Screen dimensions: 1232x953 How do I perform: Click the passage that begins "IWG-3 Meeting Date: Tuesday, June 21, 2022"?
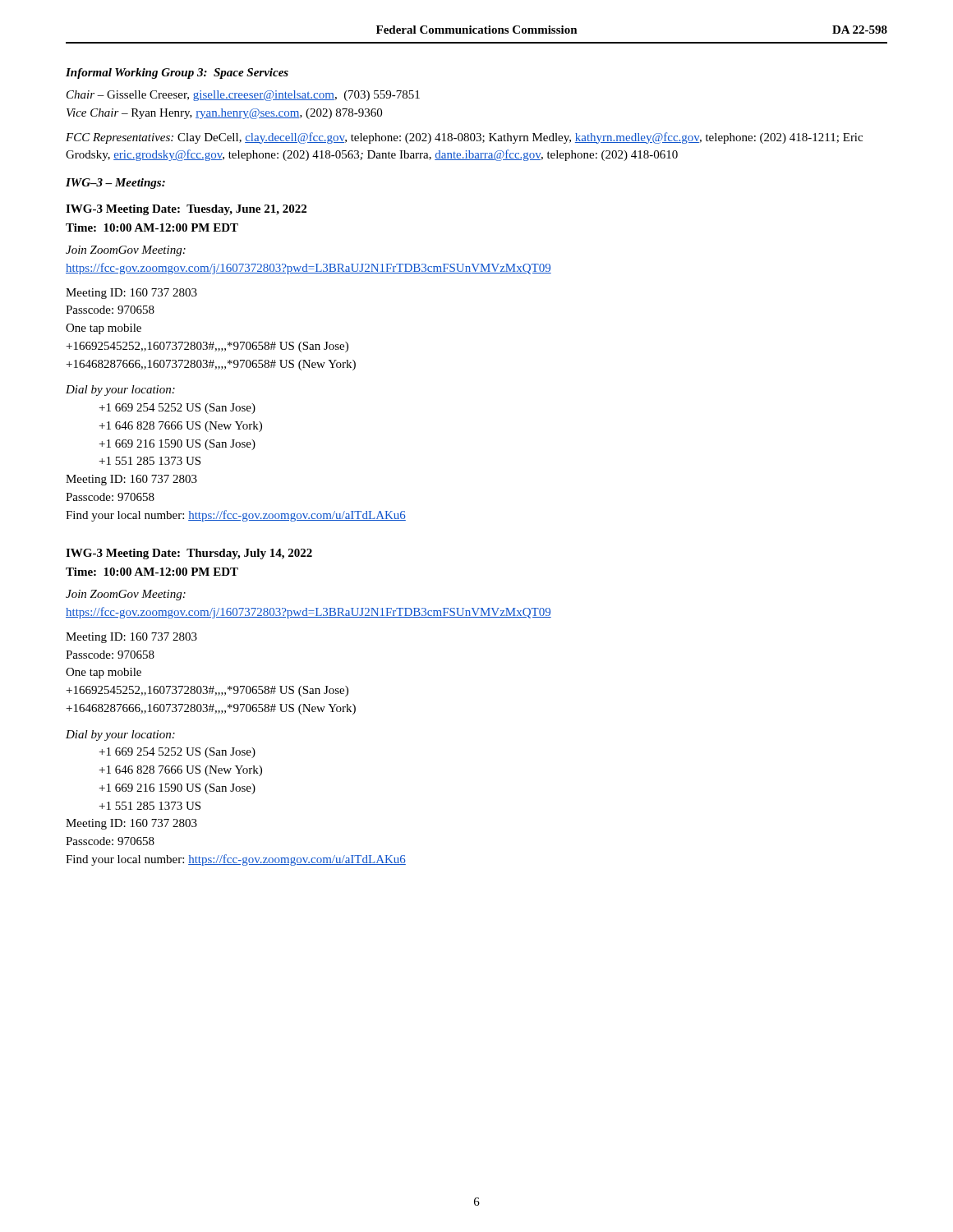pos(186,218)
